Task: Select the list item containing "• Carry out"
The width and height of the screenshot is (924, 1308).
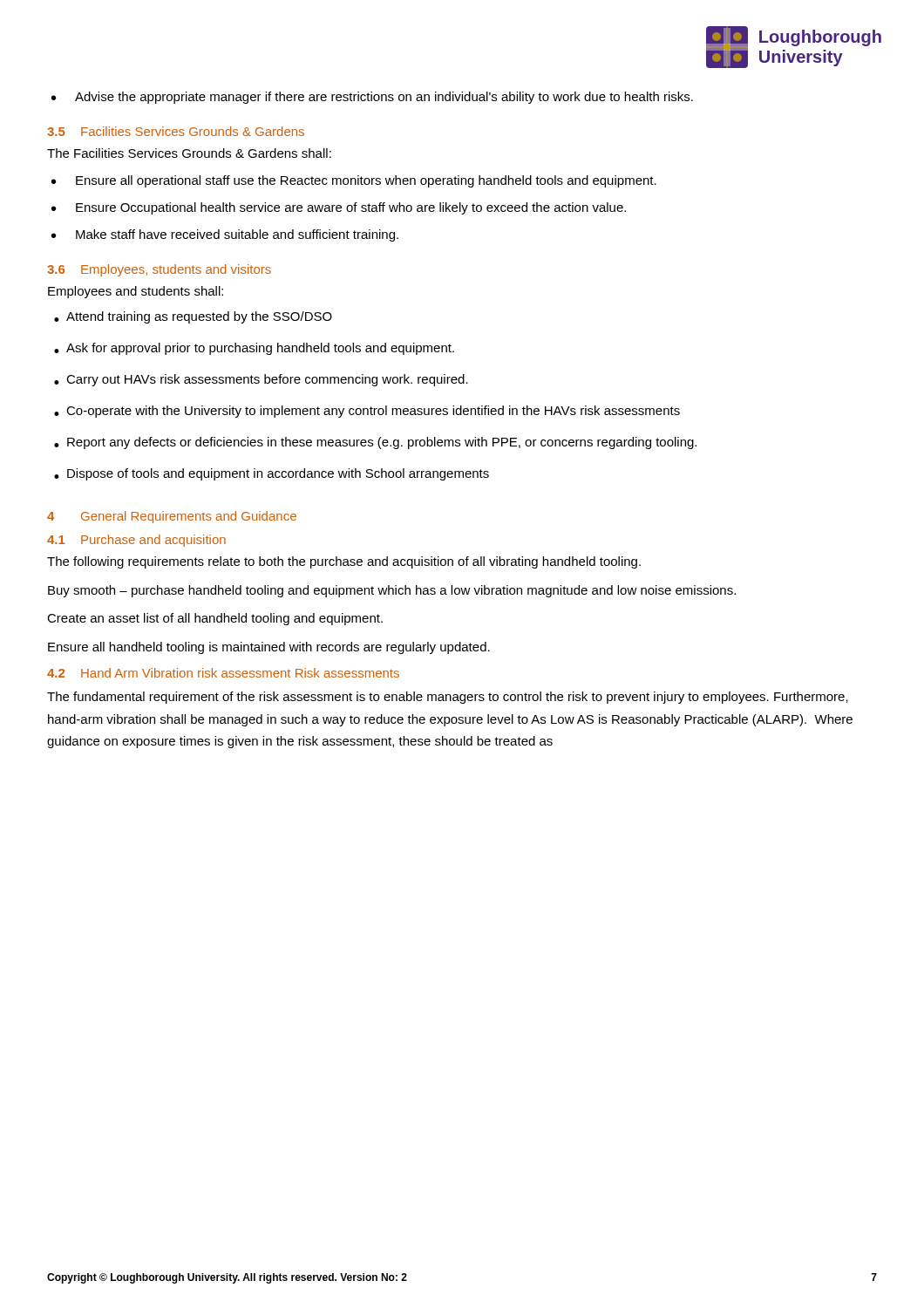Action: (x=462, y=382)
